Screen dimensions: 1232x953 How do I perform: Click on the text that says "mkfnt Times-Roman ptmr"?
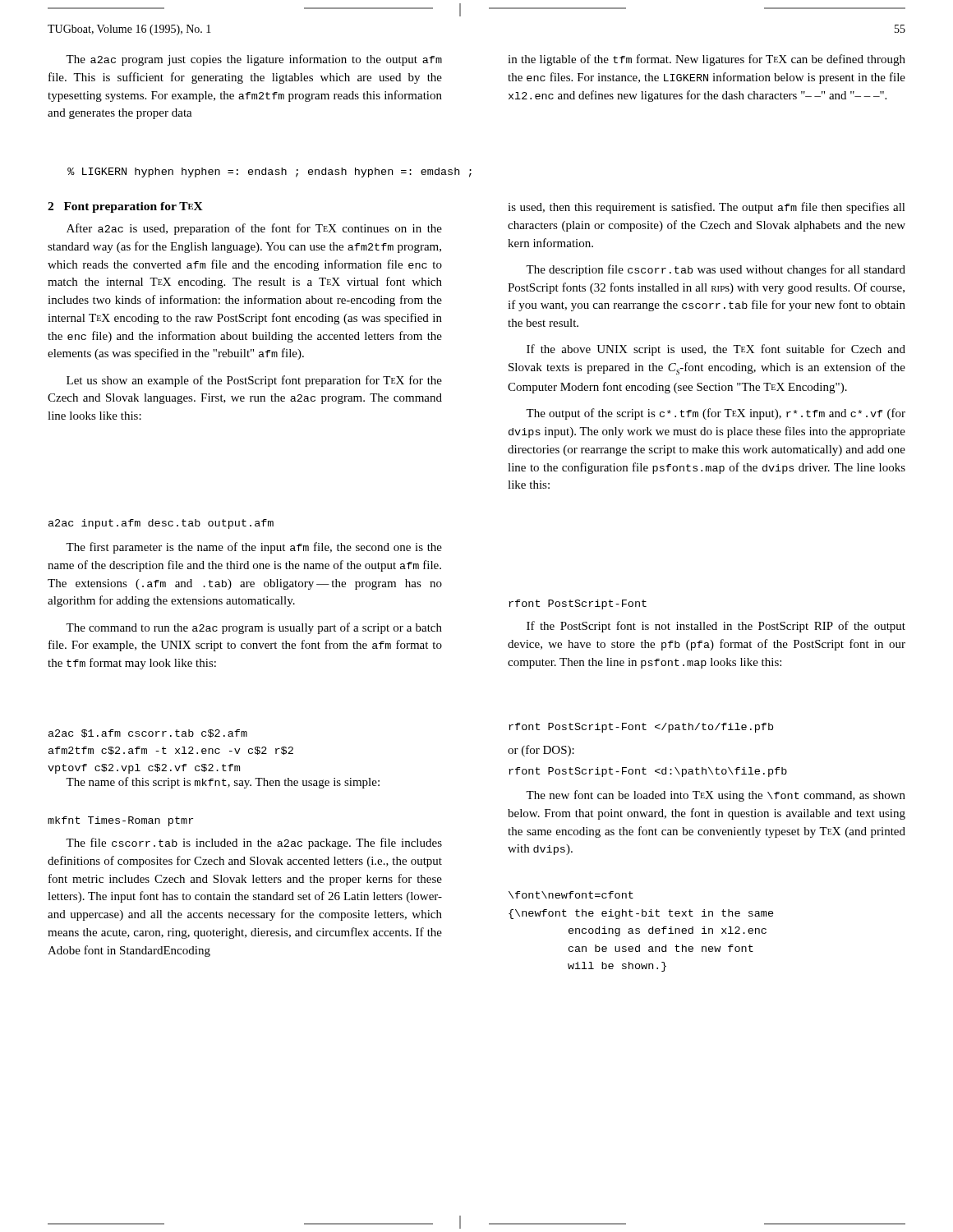[121, 821]
